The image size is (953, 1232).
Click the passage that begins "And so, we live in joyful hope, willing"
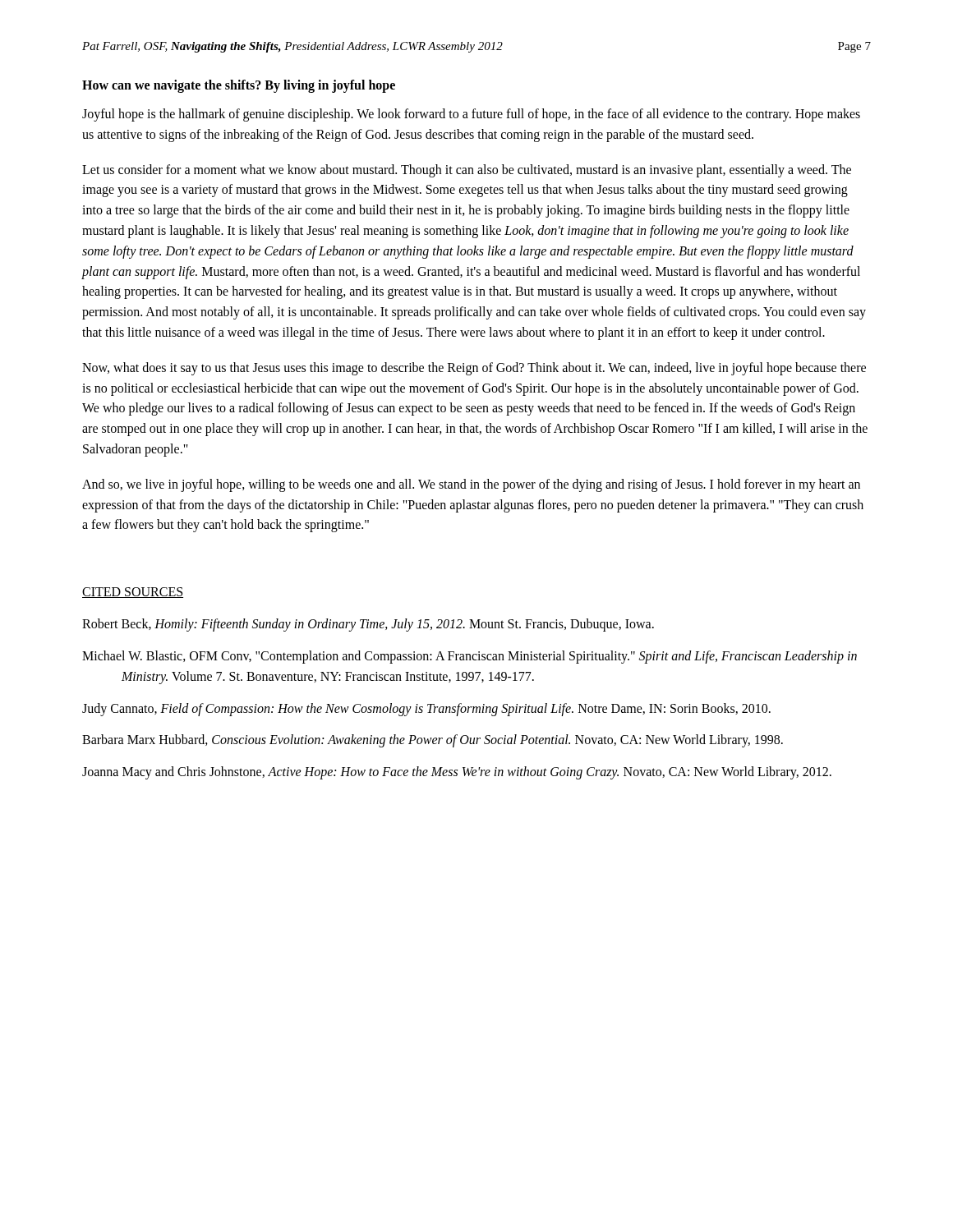473,504
